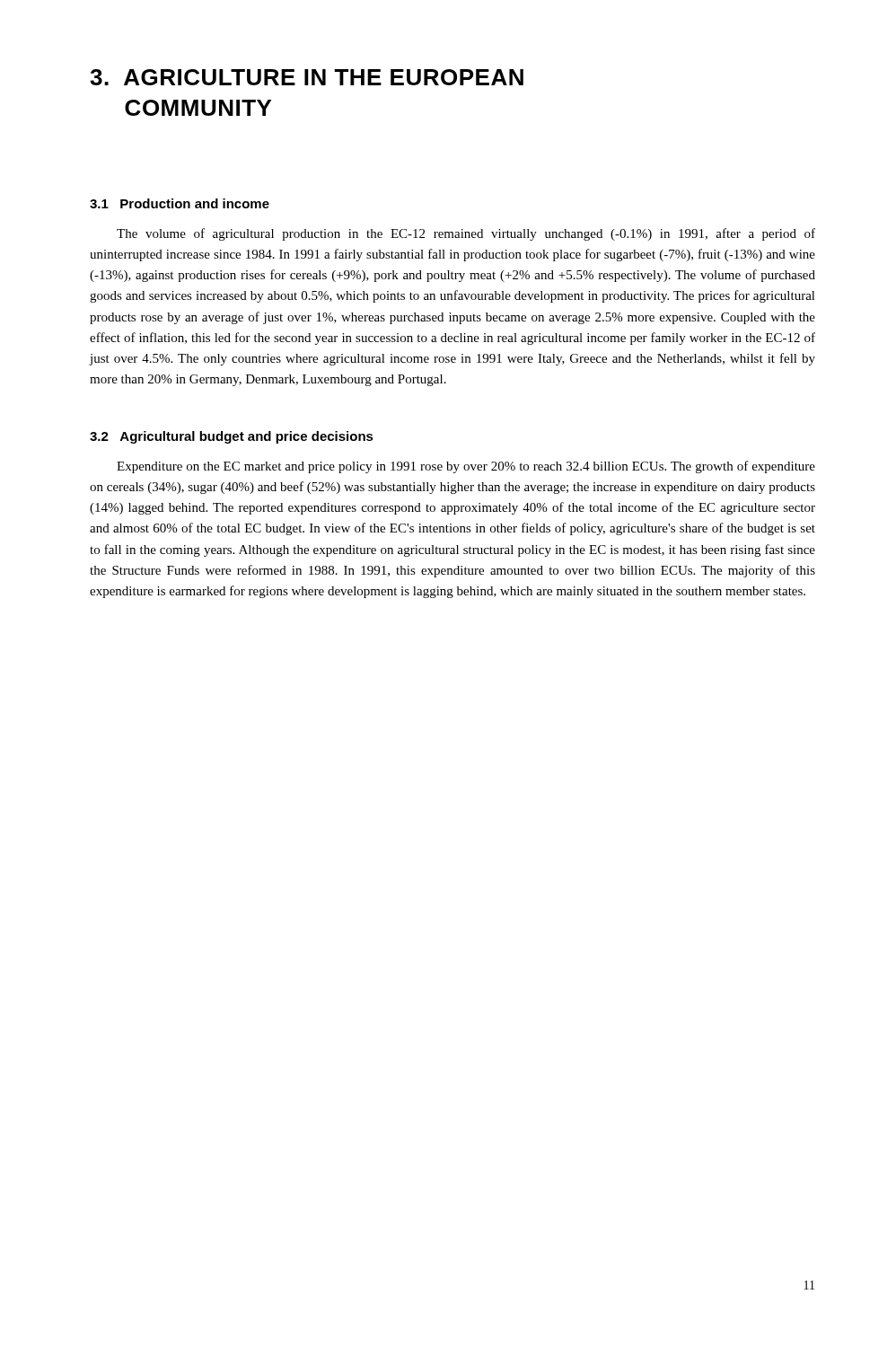Point to the block starting "The volume of agricultural production in the EC-12"
The width and height of the screenshot is (896, 1347).
(x=452, y=306)
